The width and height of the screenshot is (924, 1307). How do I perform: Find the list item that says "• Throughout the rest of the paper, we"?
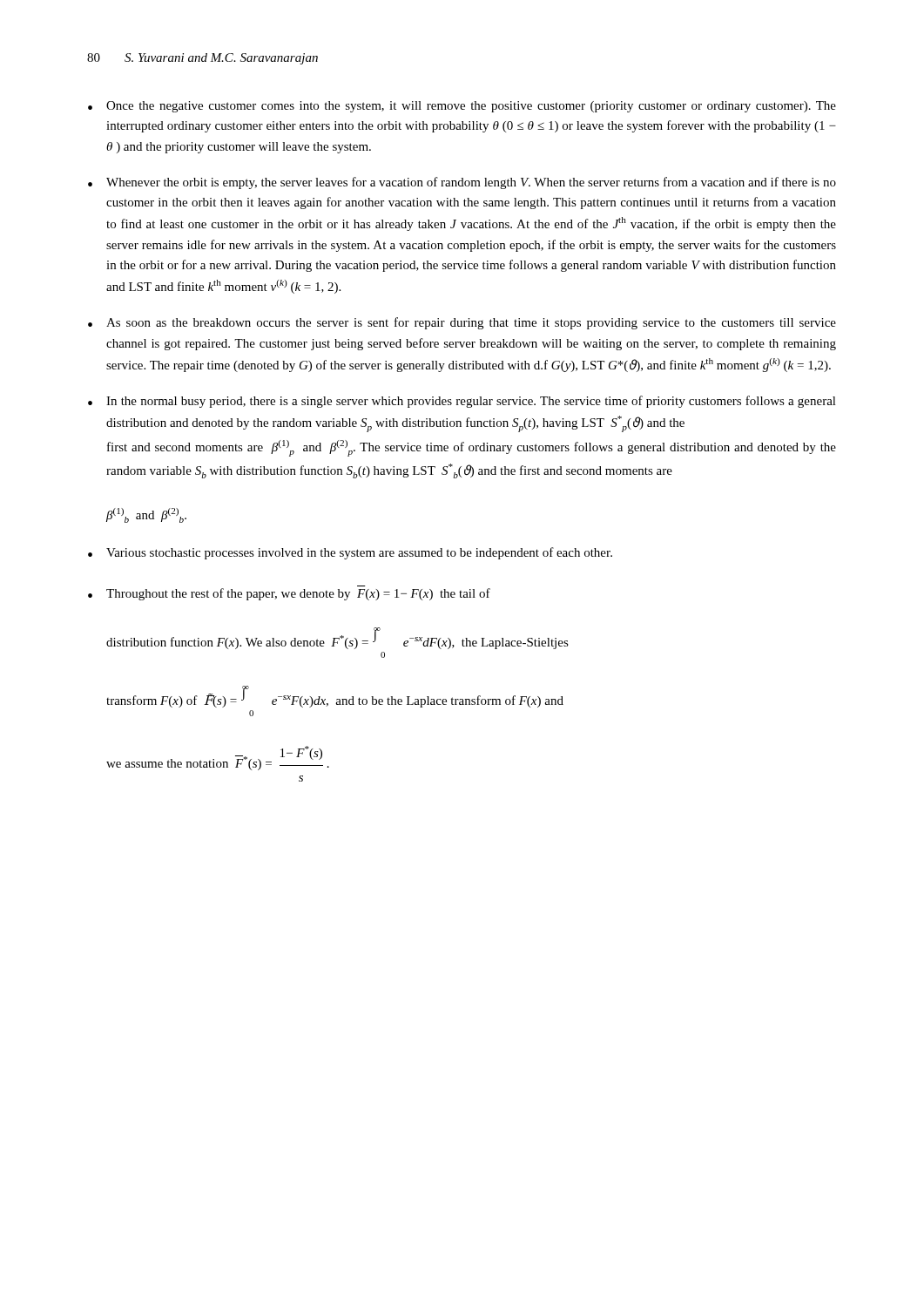pos(289,594)
